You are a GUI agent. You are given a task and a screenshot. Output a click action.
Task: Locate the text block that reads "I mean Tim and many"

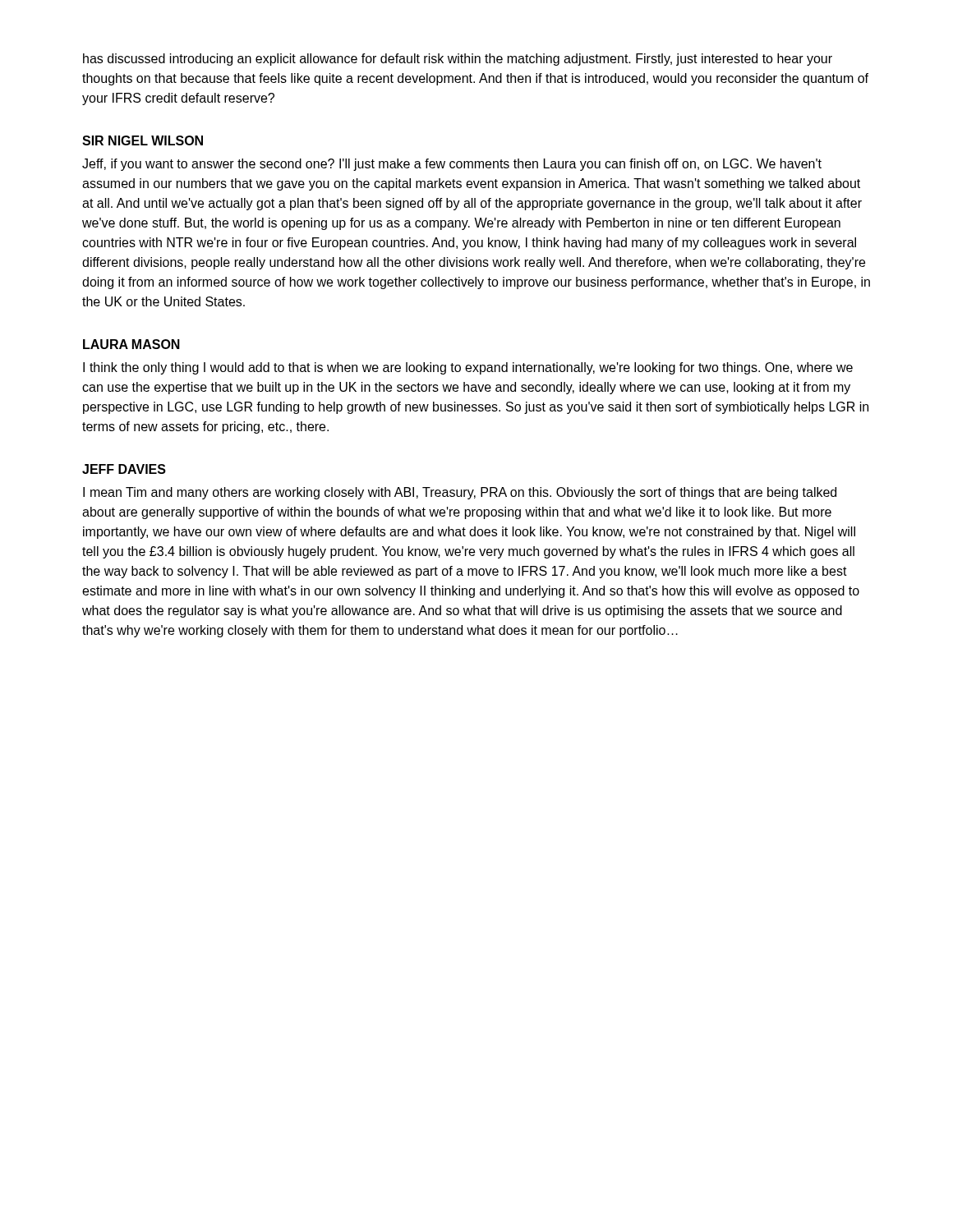(476, 562)
